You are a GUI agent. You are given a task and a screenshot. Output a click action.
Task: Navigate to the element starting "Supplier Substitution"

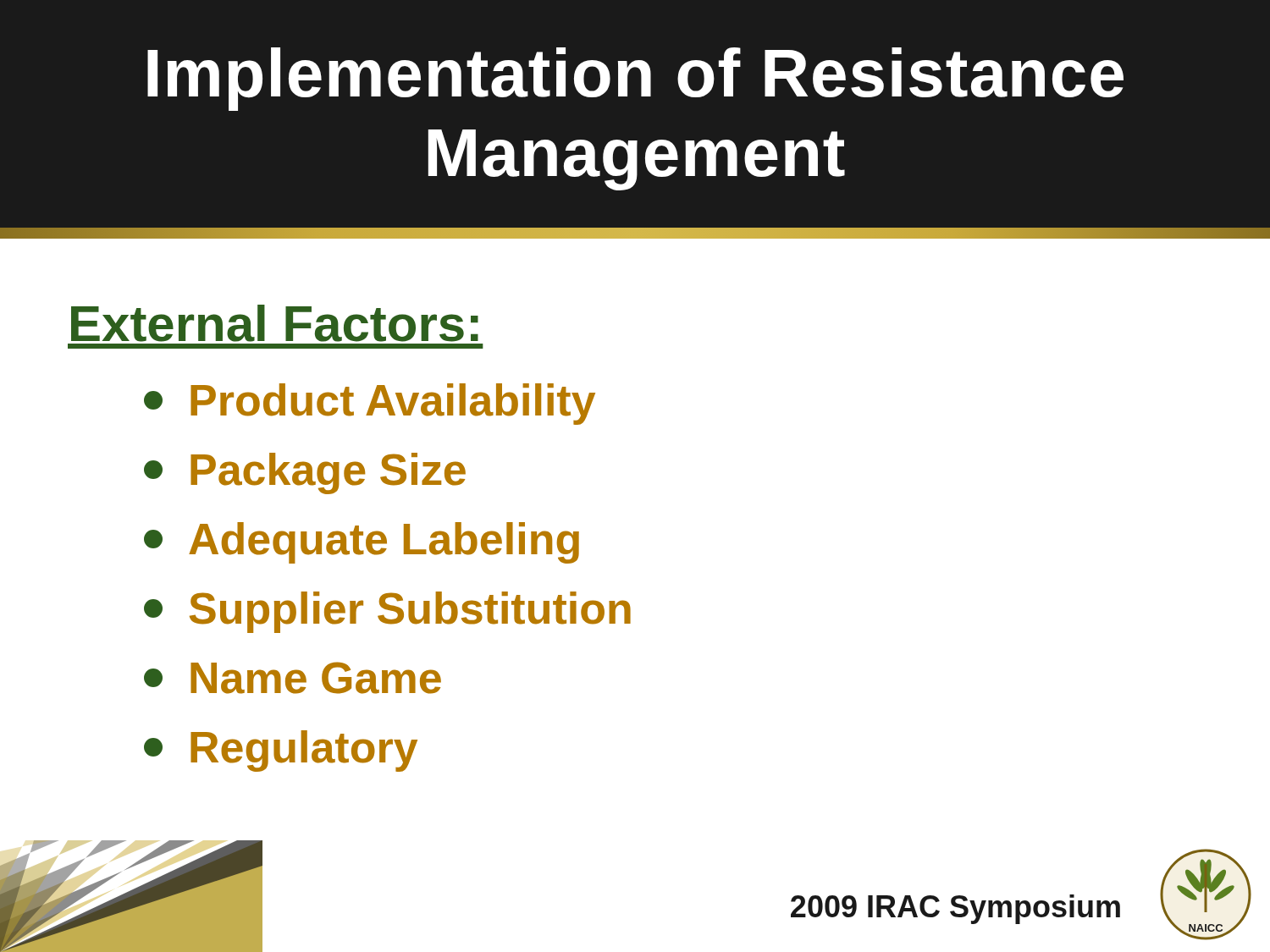point(388,608)
